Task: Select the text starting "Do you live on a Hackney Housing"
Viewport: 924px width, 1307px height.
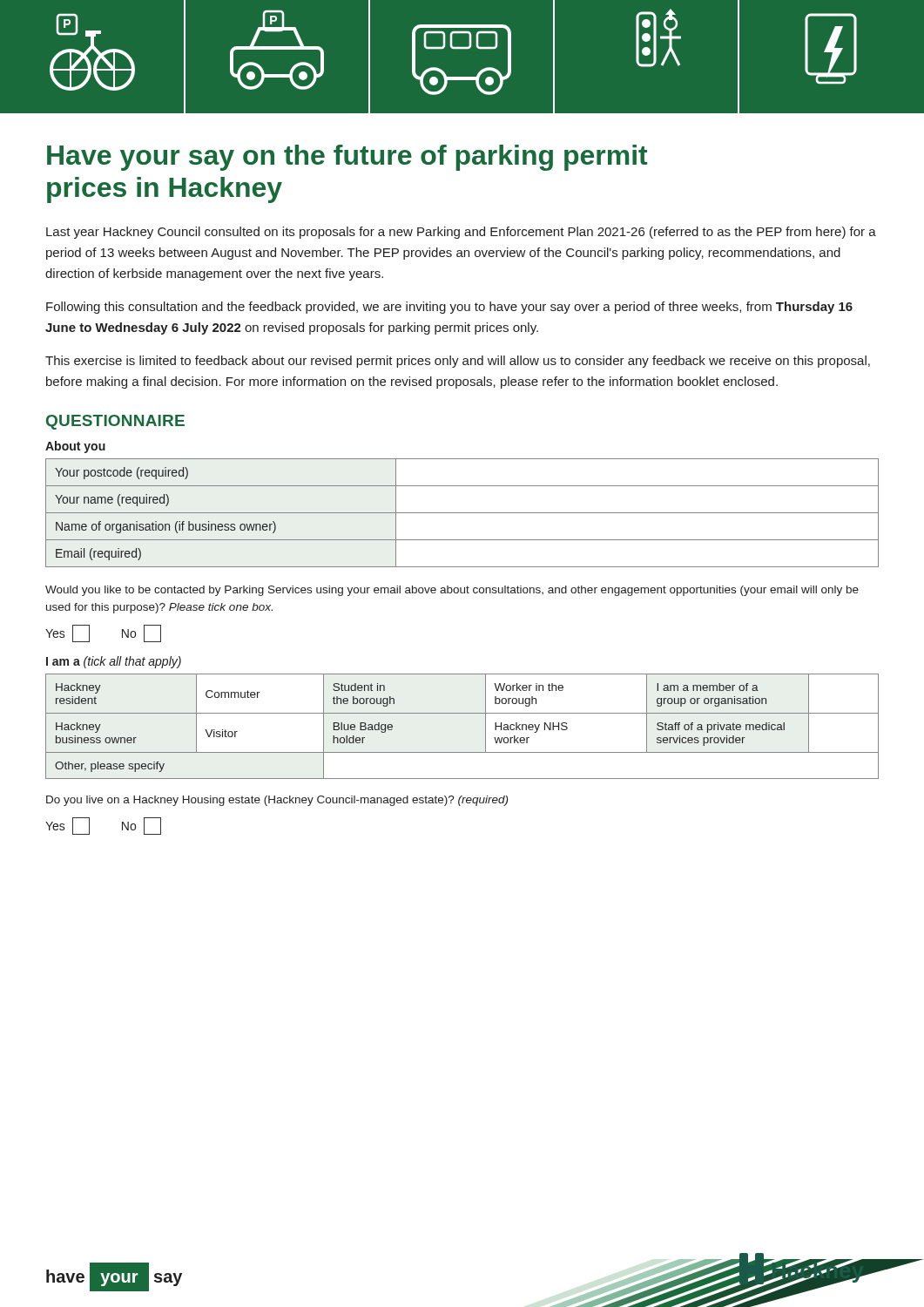Action: coord(277,799)
